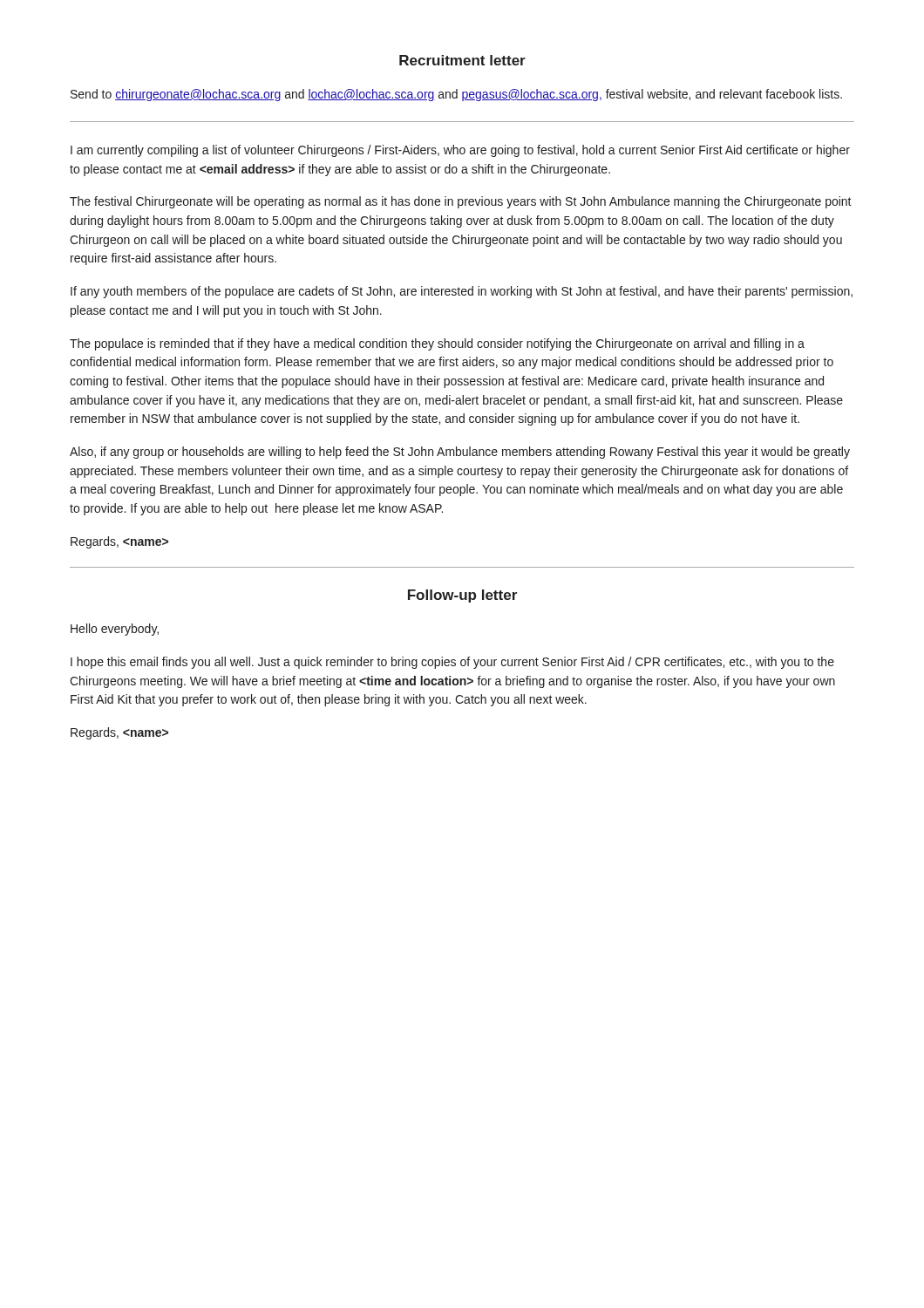Click where it says "Follow-up letter"
Viewport: 924px width, 1308px height.
click(x=462, y=596)
